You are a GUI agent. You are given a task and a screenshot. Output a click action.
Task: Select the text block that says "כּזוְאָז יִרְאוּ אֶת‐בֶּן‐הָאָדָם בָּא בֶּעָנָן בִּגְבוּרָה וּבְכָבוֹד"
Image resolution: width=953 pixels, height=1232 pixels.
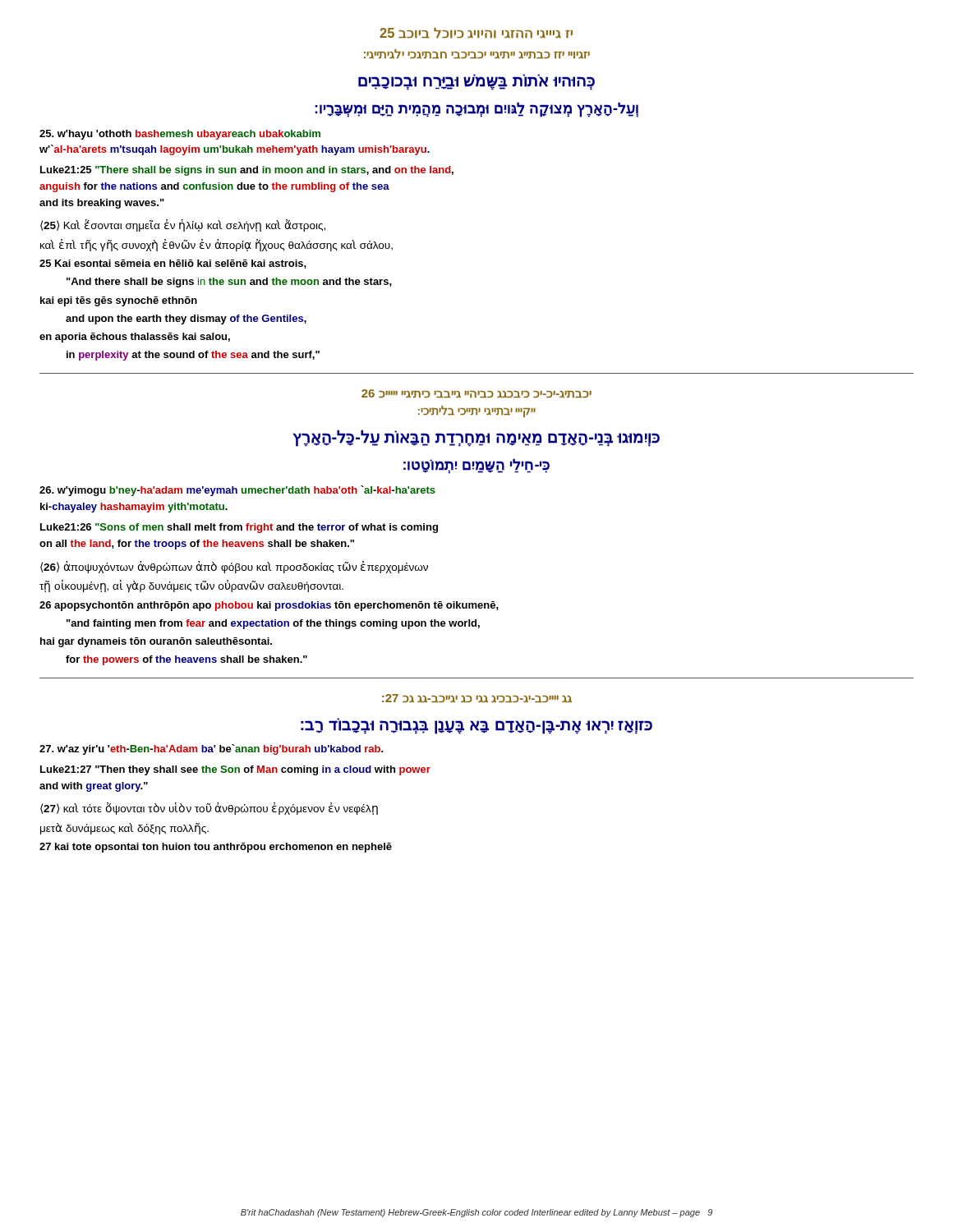476,724
